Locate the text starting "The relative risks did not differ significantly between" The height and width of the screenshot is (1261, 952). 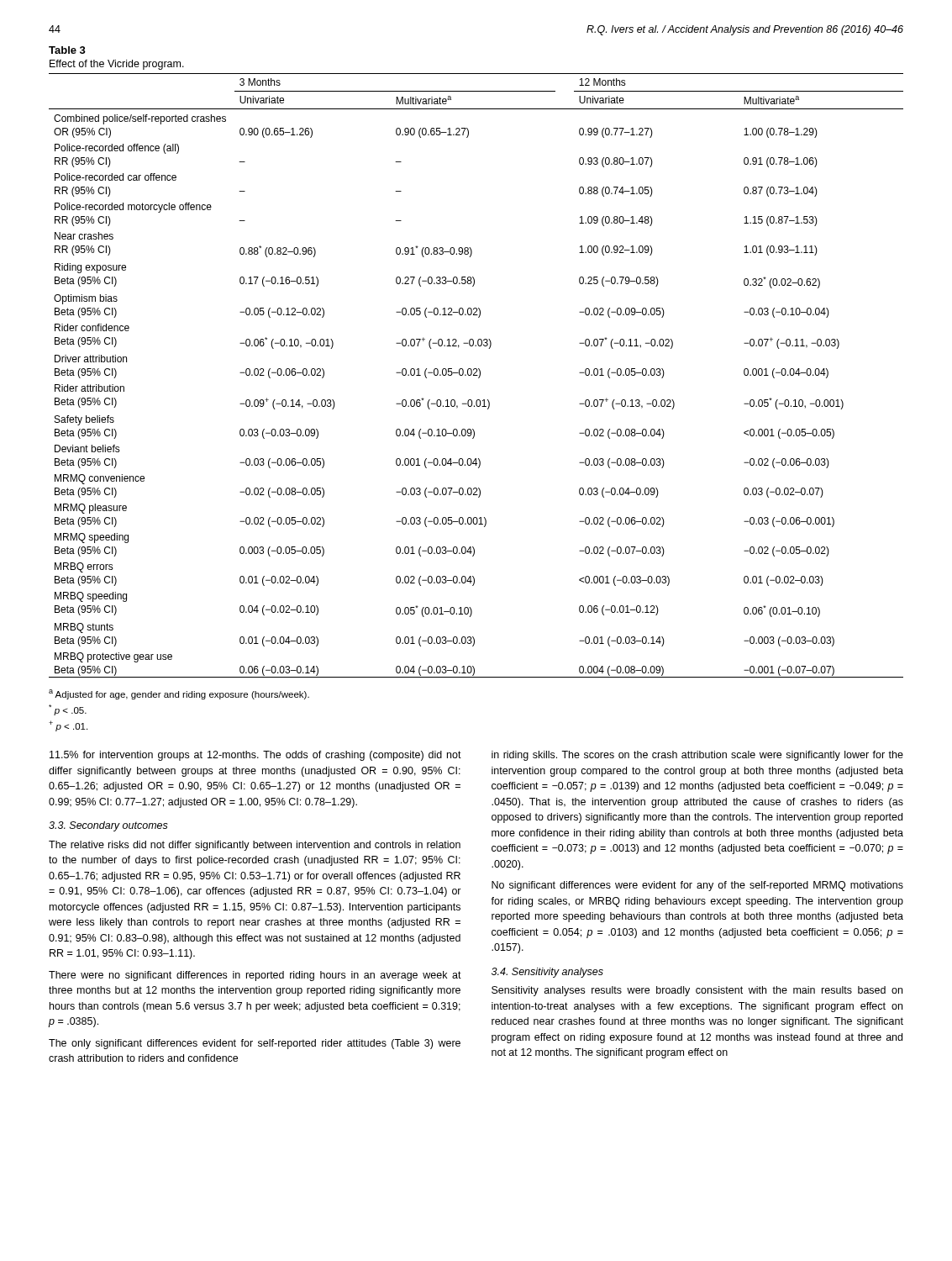pos(255,899)
